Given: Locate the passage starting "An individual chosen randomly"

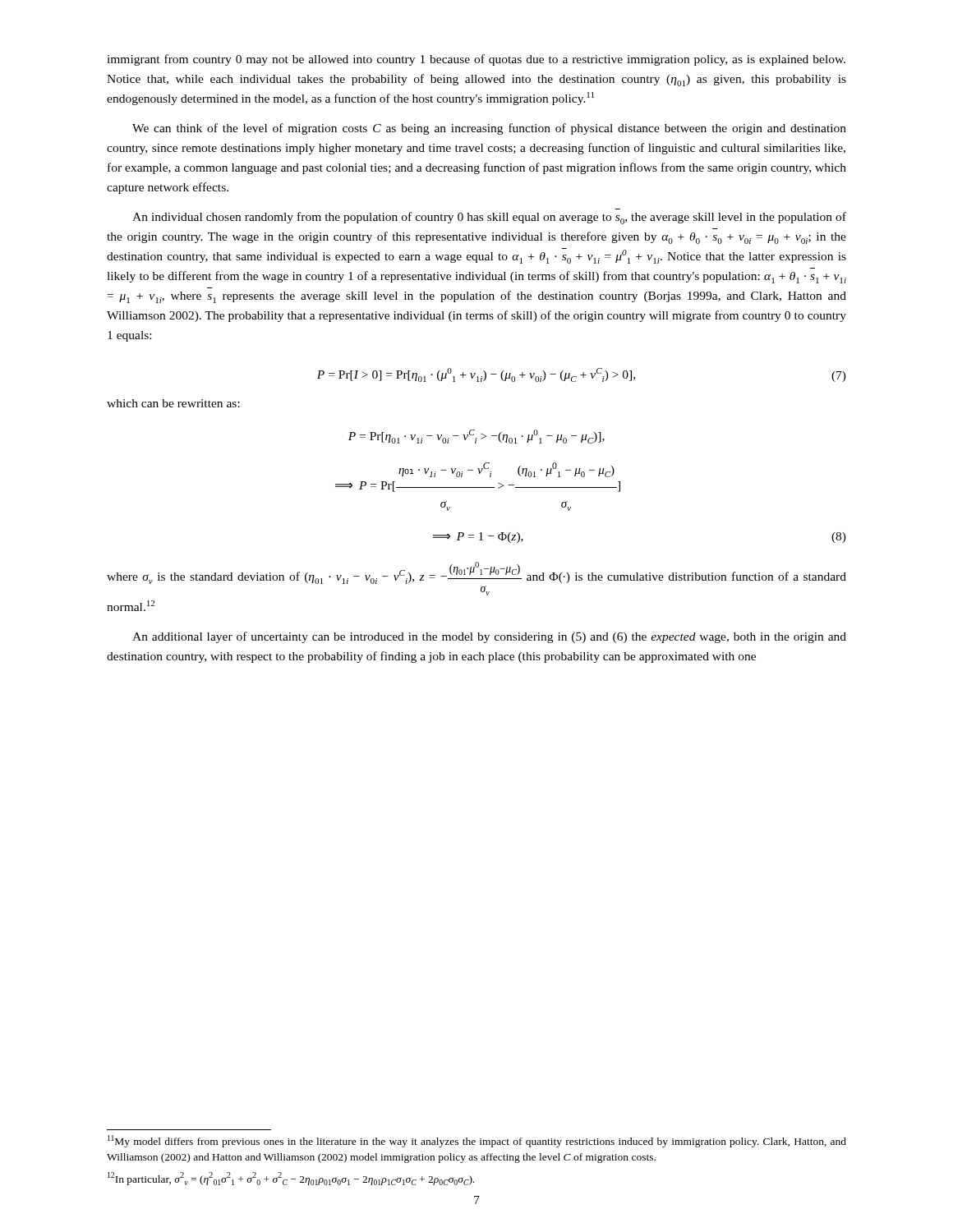Looking at the screenshot, I should point(476,276).
